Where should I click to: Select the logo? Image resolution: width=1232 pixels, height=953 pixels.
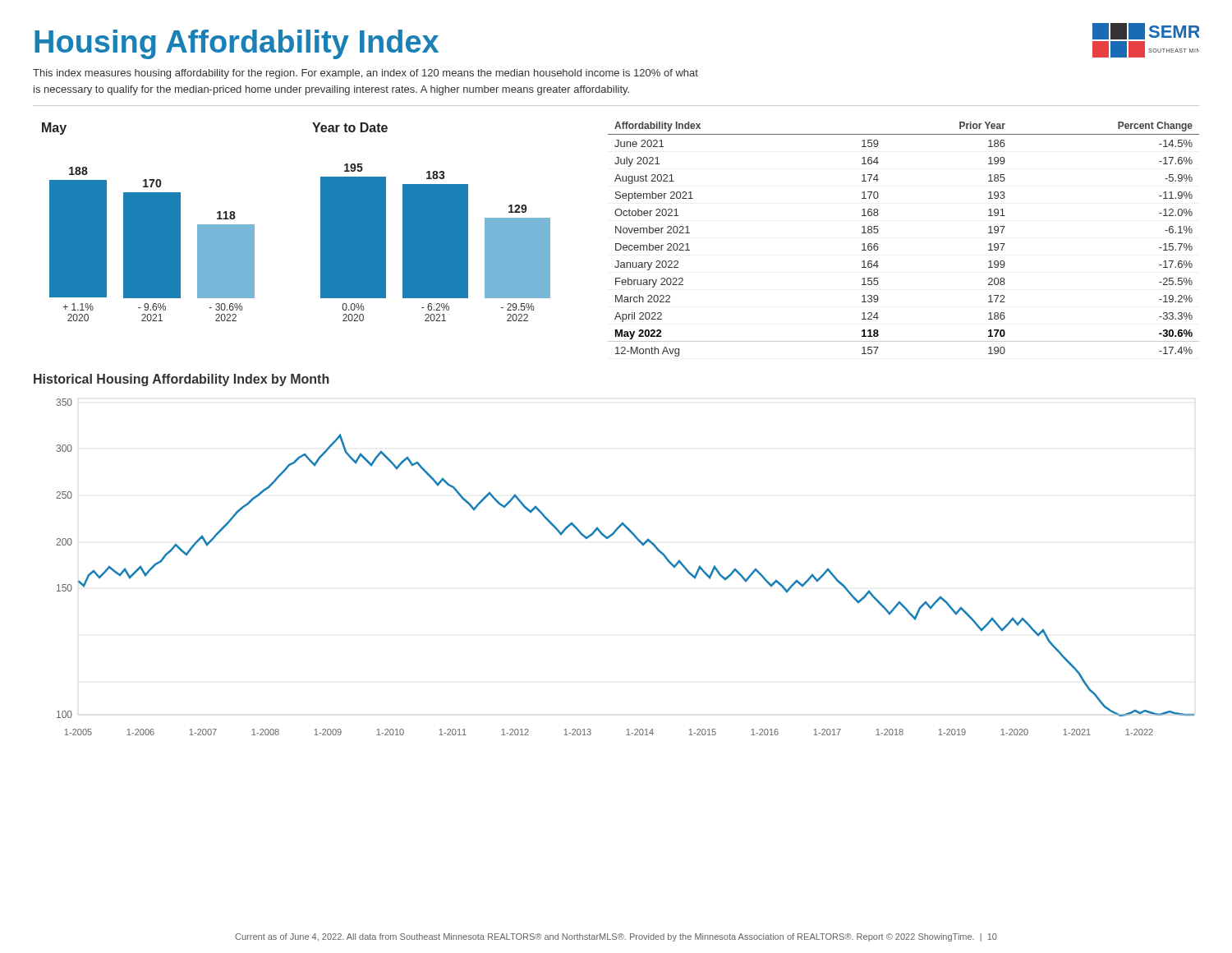(1146, 51)
